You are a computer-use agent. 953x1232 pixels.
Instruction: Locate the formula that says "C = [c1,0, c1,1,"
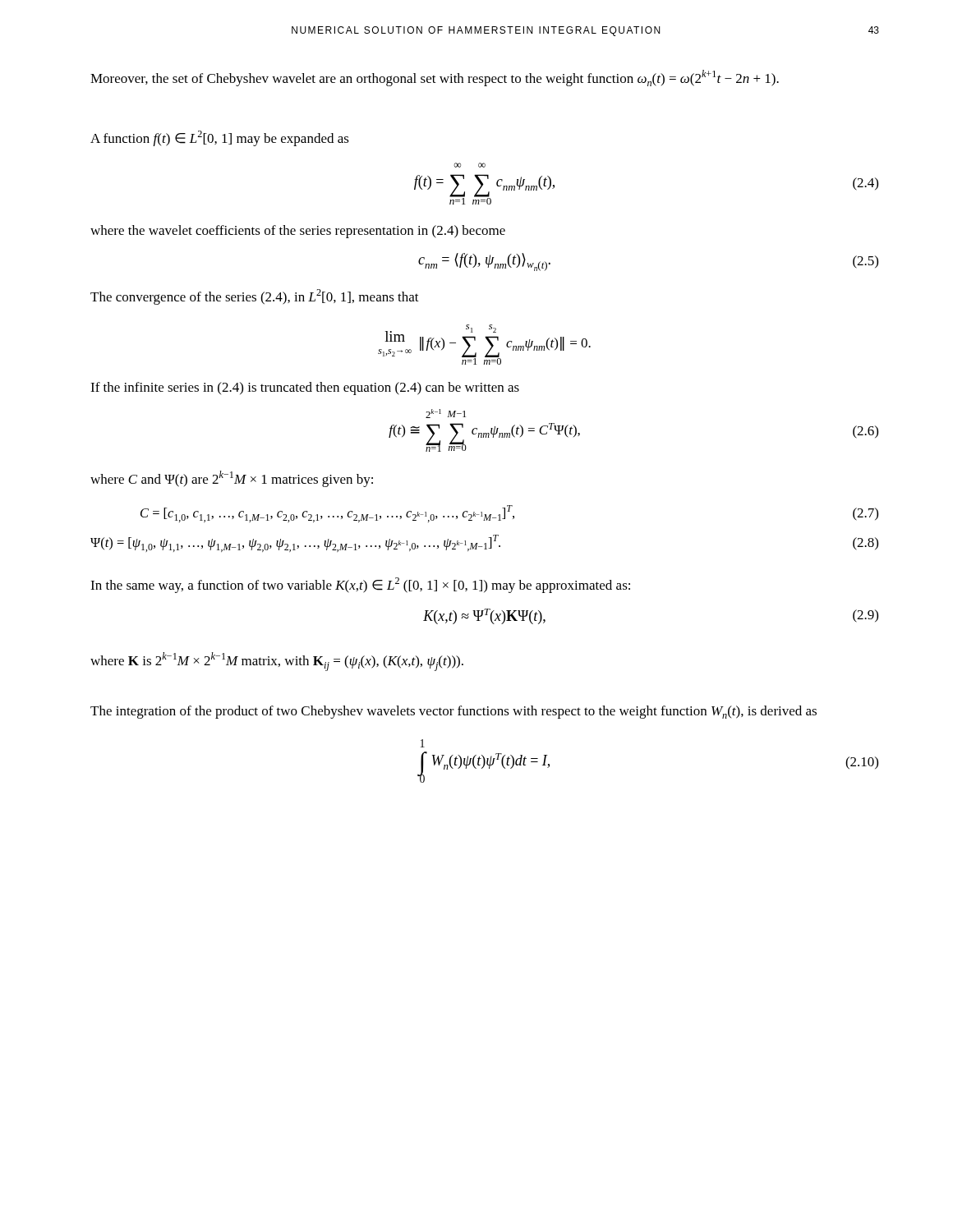click(x=509, y=513)
